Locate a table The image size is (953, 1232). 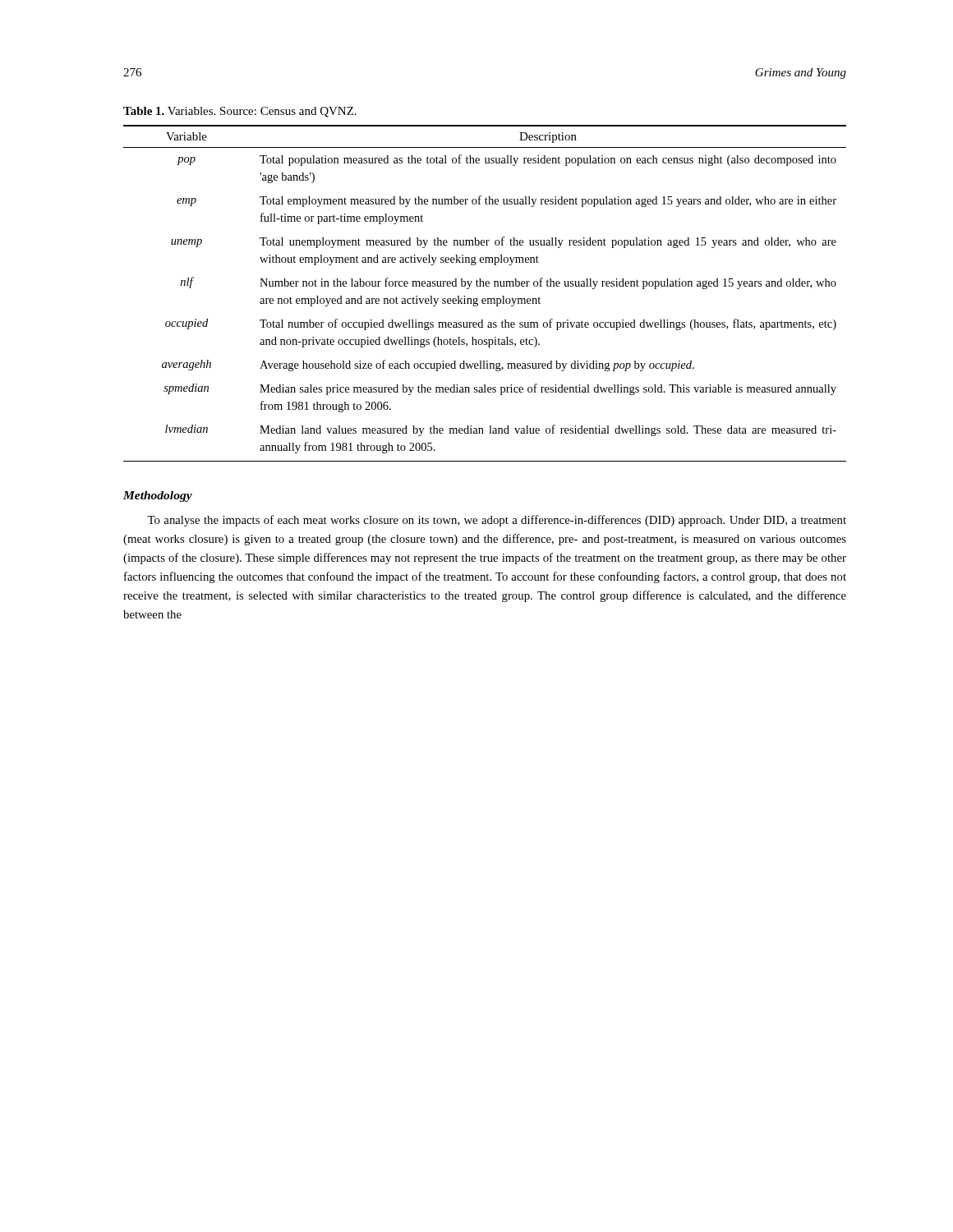[x=485, y=293]
